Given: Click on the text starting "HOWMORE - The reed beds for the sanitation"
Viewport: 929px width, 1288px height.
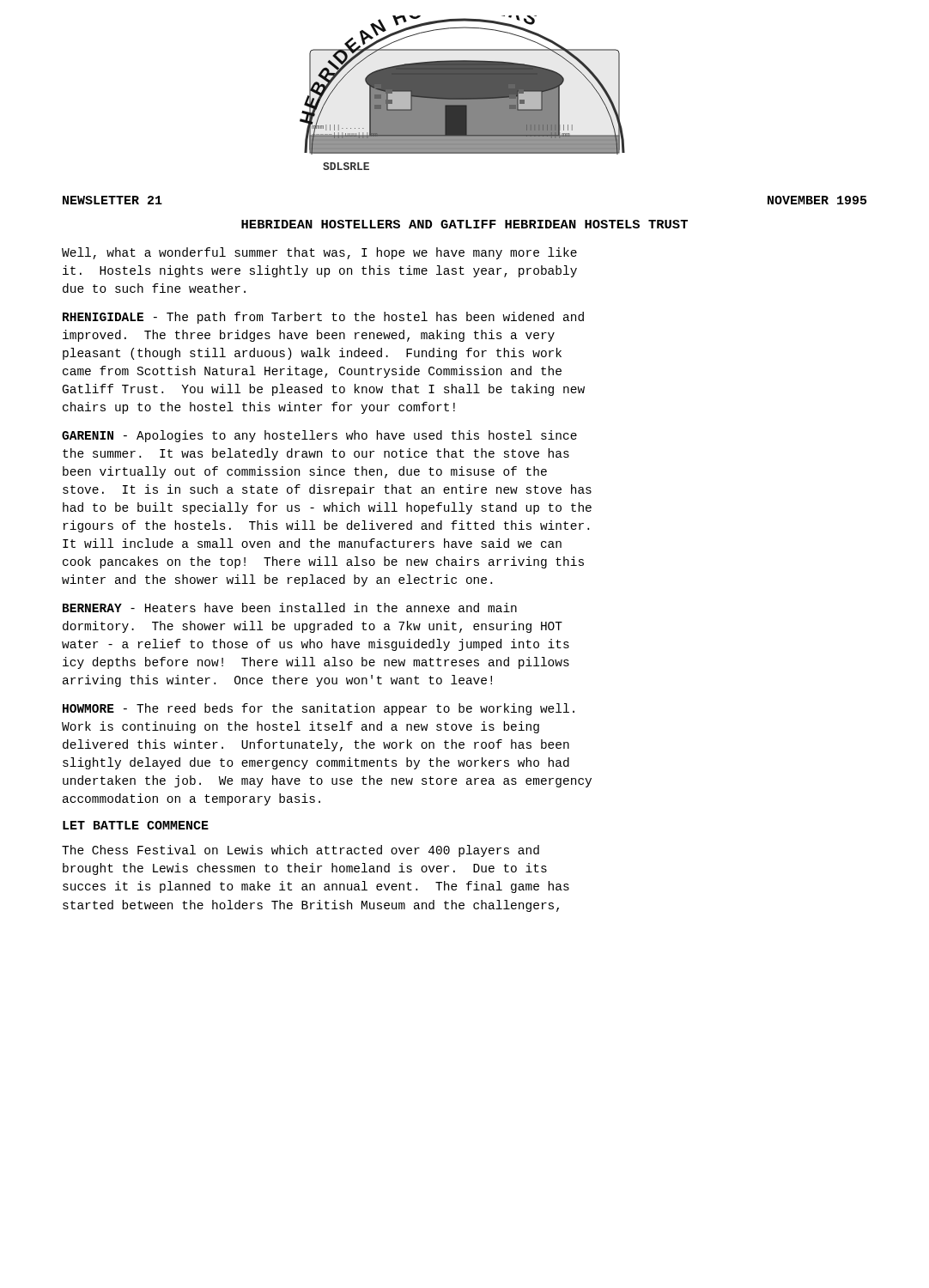Looking at the screenshot, I should coord(327,755).
